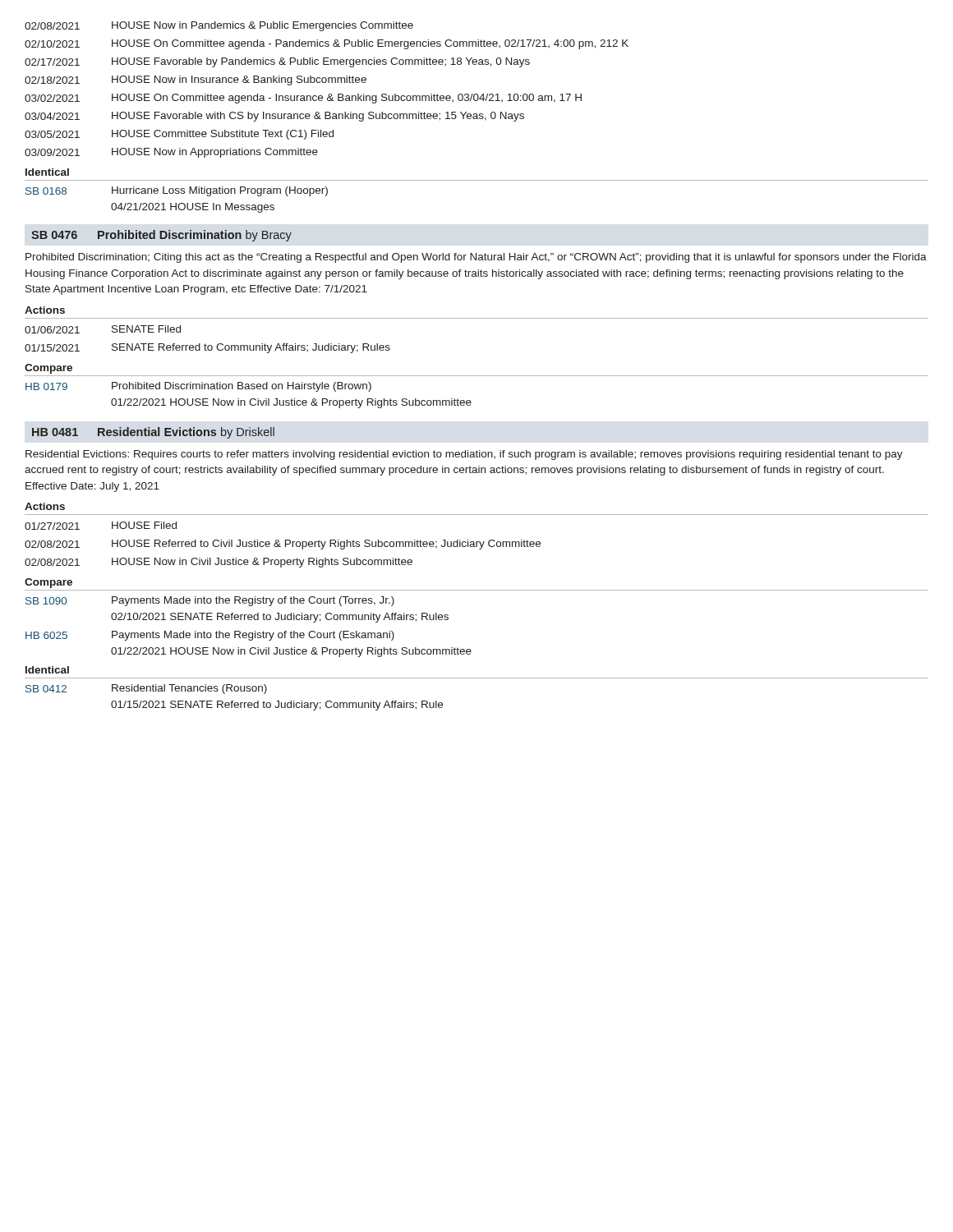The width and height of the screenshot is (953, 1232).
Task: Locate the block of text that opens with "03/02/2021 HOUSE On Committee agenda"
Action: click(476, 98)
